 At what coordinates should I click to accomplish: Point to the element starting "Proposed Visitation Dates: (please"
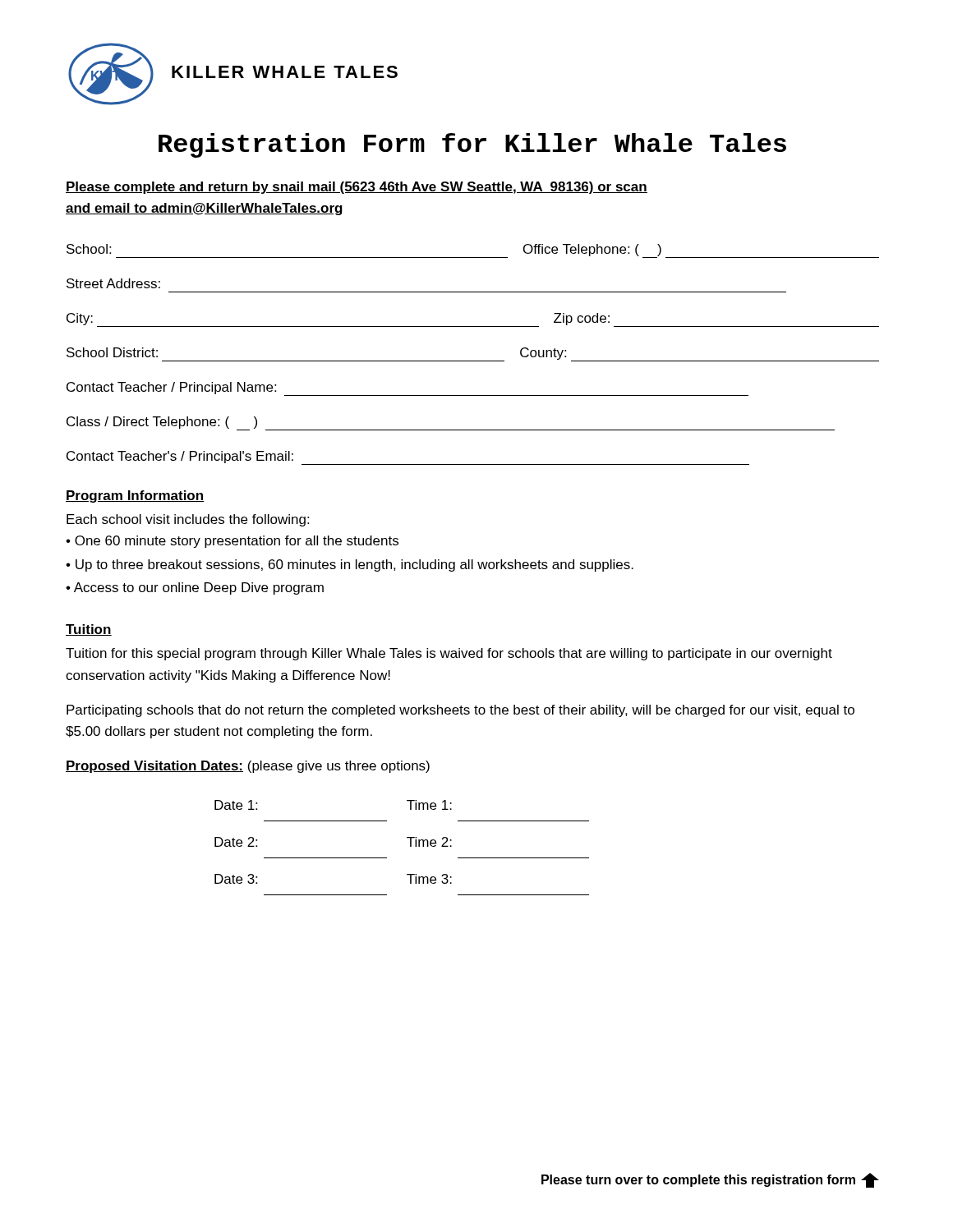pyautogui.click(x=248, y=766)
